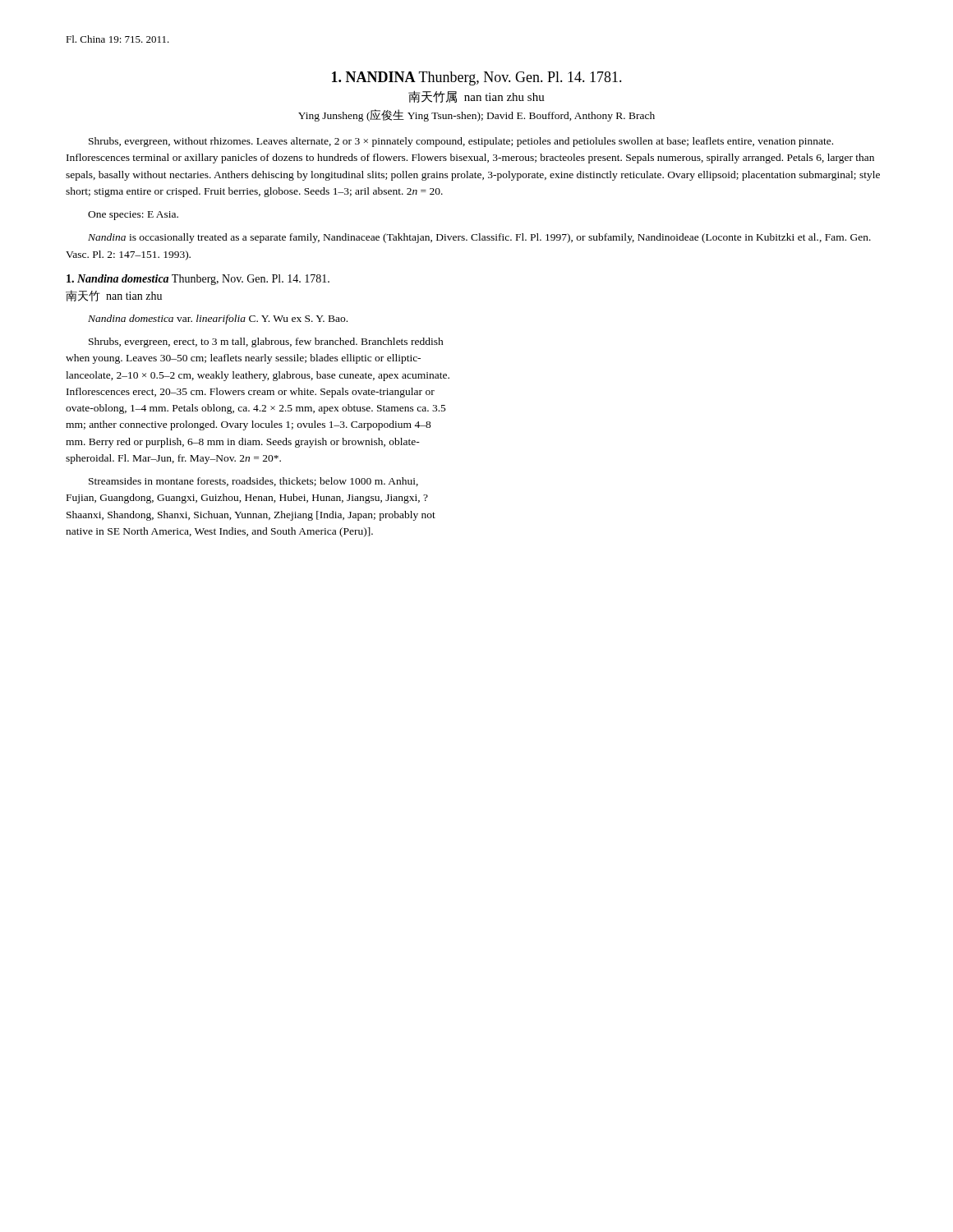Select the text starting "Ying Junsheng (应俊生 Ying Tsun-shen);"

(x=476, y=115)
